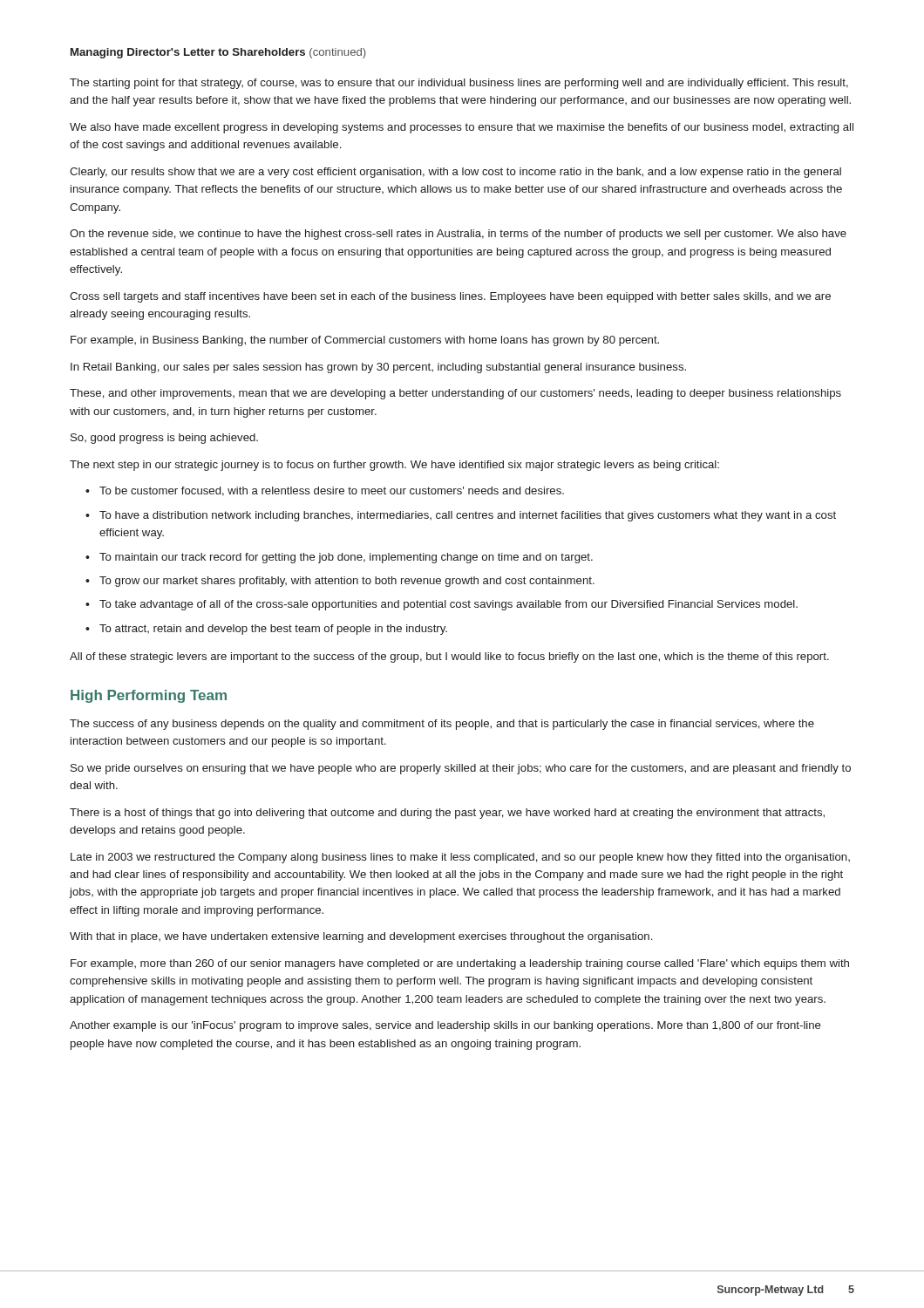Screen dimensions: 1308x924
Task: Locate the block of text that opens with "To grow our market shares profitably, with attention"
Action: pyautogui.click(x=347, y=580)
